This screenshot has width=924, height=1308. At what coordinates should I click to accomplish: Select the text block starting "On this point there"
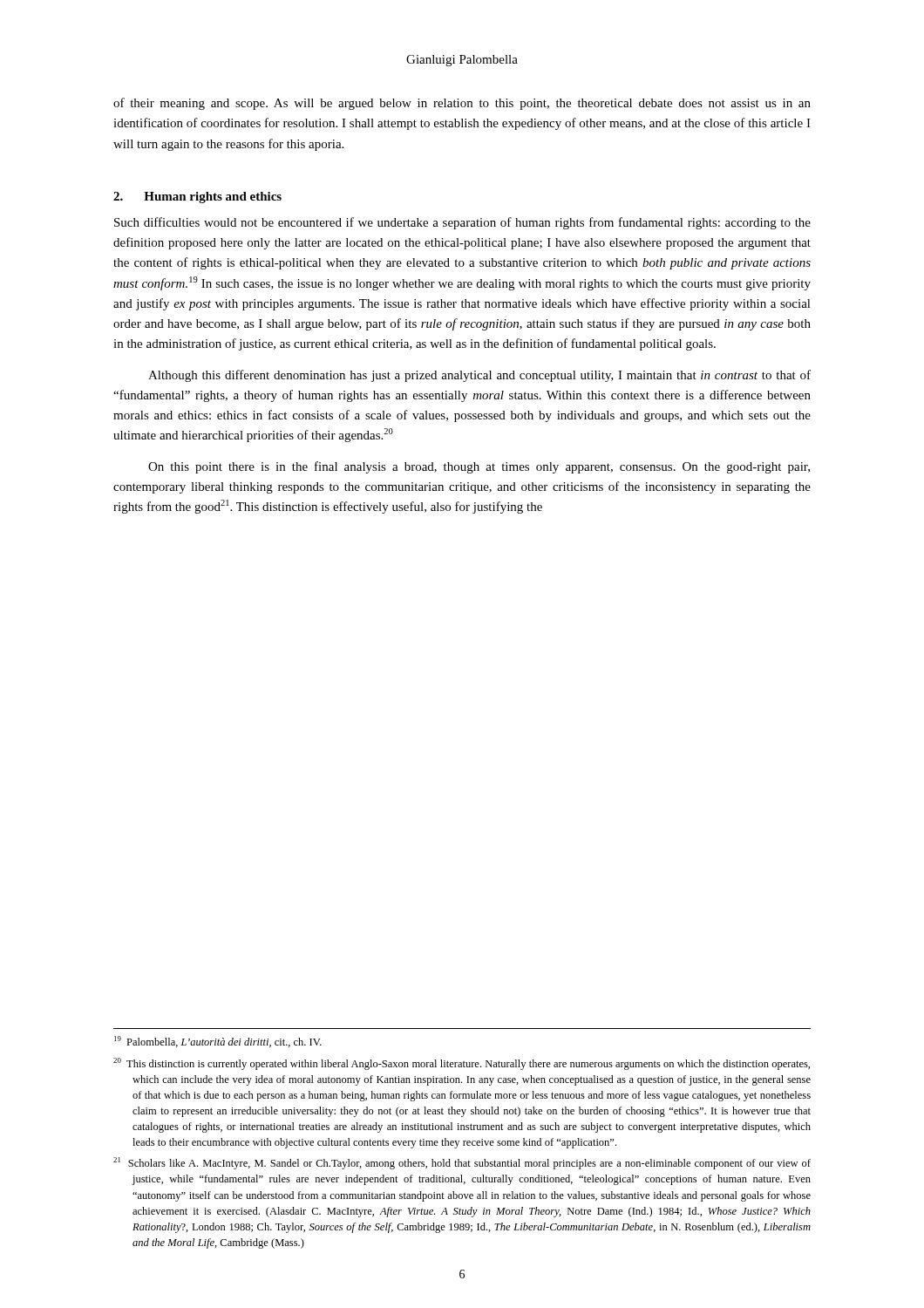pyautogui.click(x=462, y=486)
